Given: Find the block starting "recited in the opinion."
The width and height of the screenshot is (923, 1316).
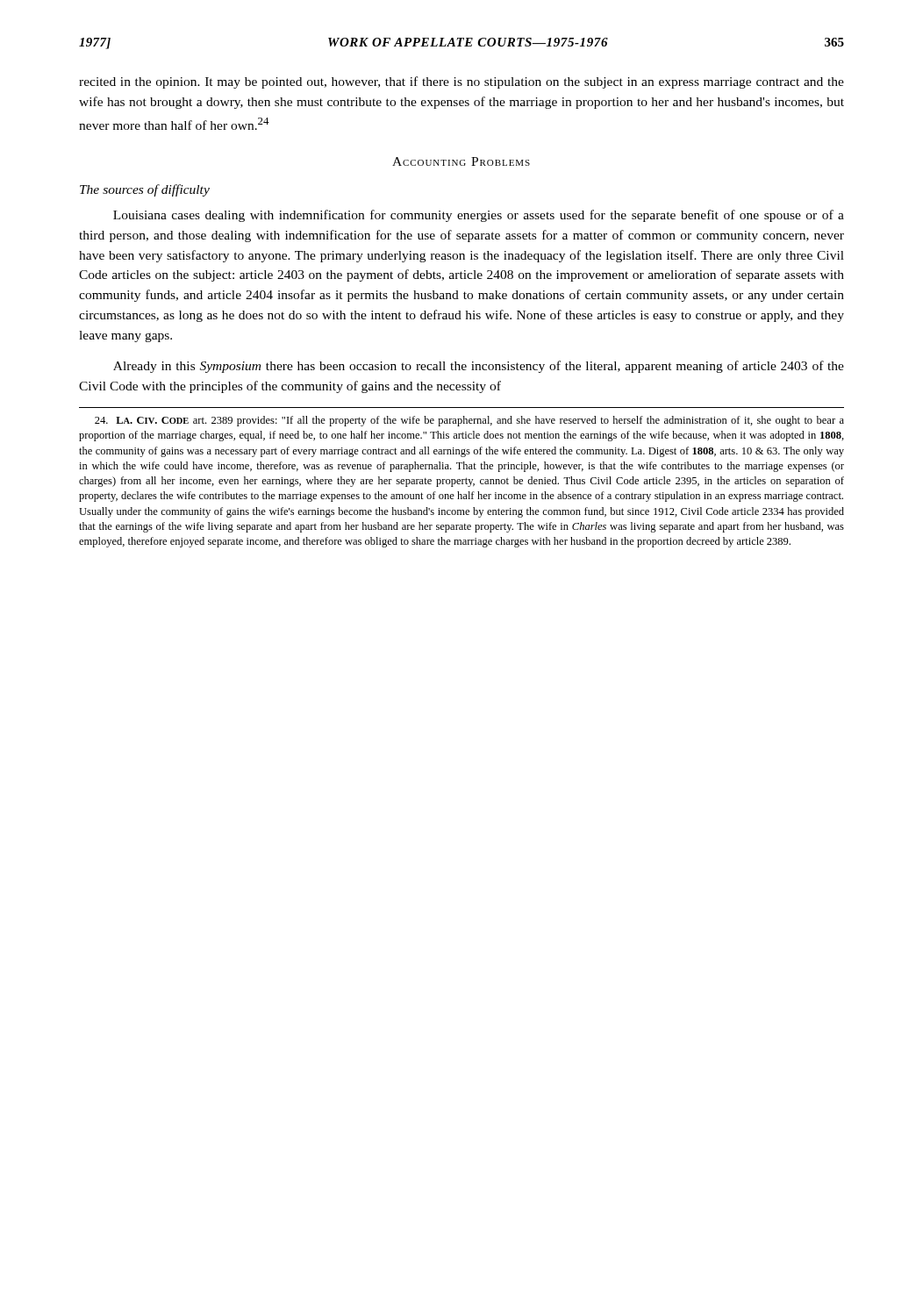Looking at the screenshot, I should [x=462, y=104].
